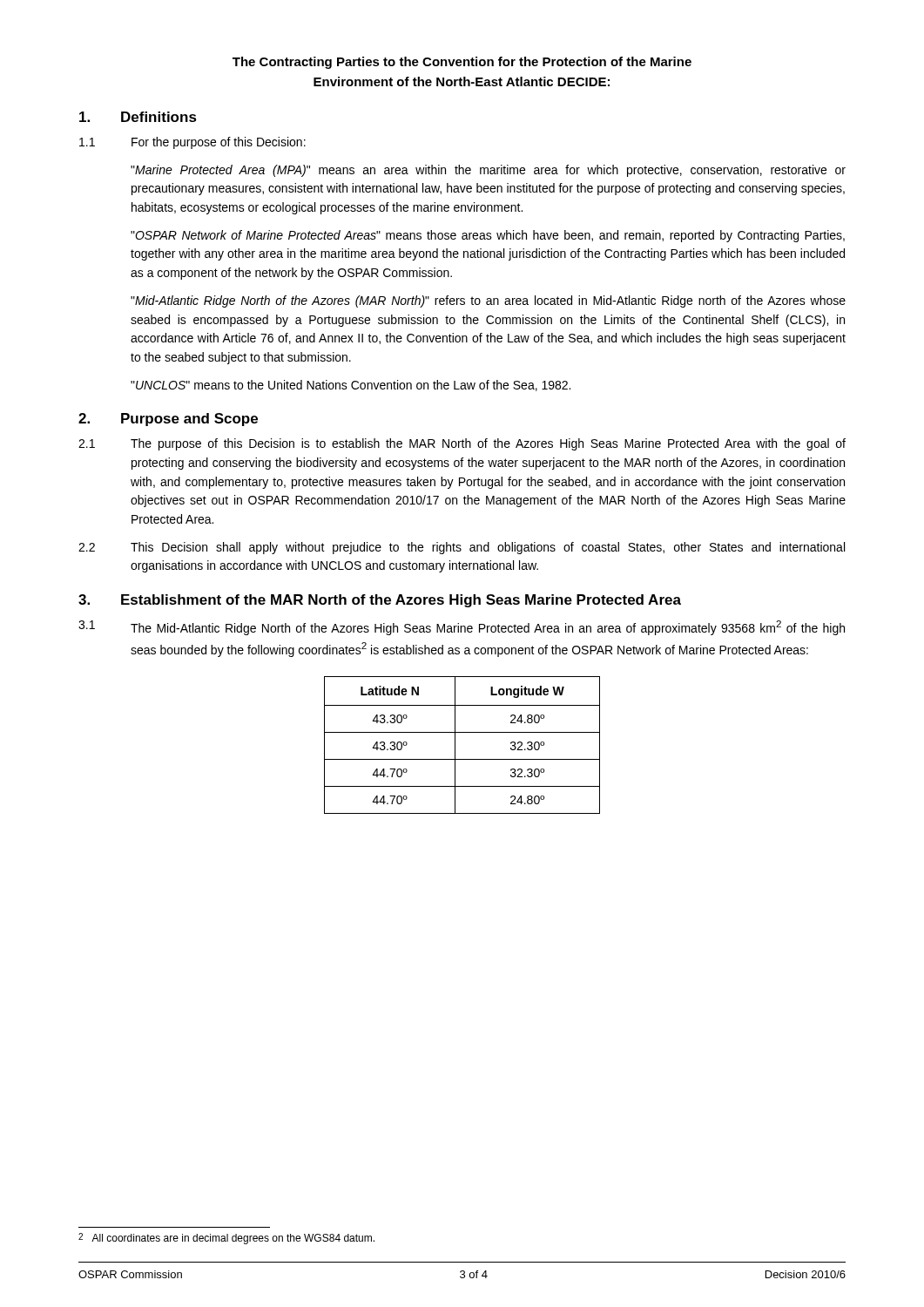
Task: Click on the text block with the text "1 The Mid-Atlantic Ridge North of the Azores"
Action: [462, 638]
